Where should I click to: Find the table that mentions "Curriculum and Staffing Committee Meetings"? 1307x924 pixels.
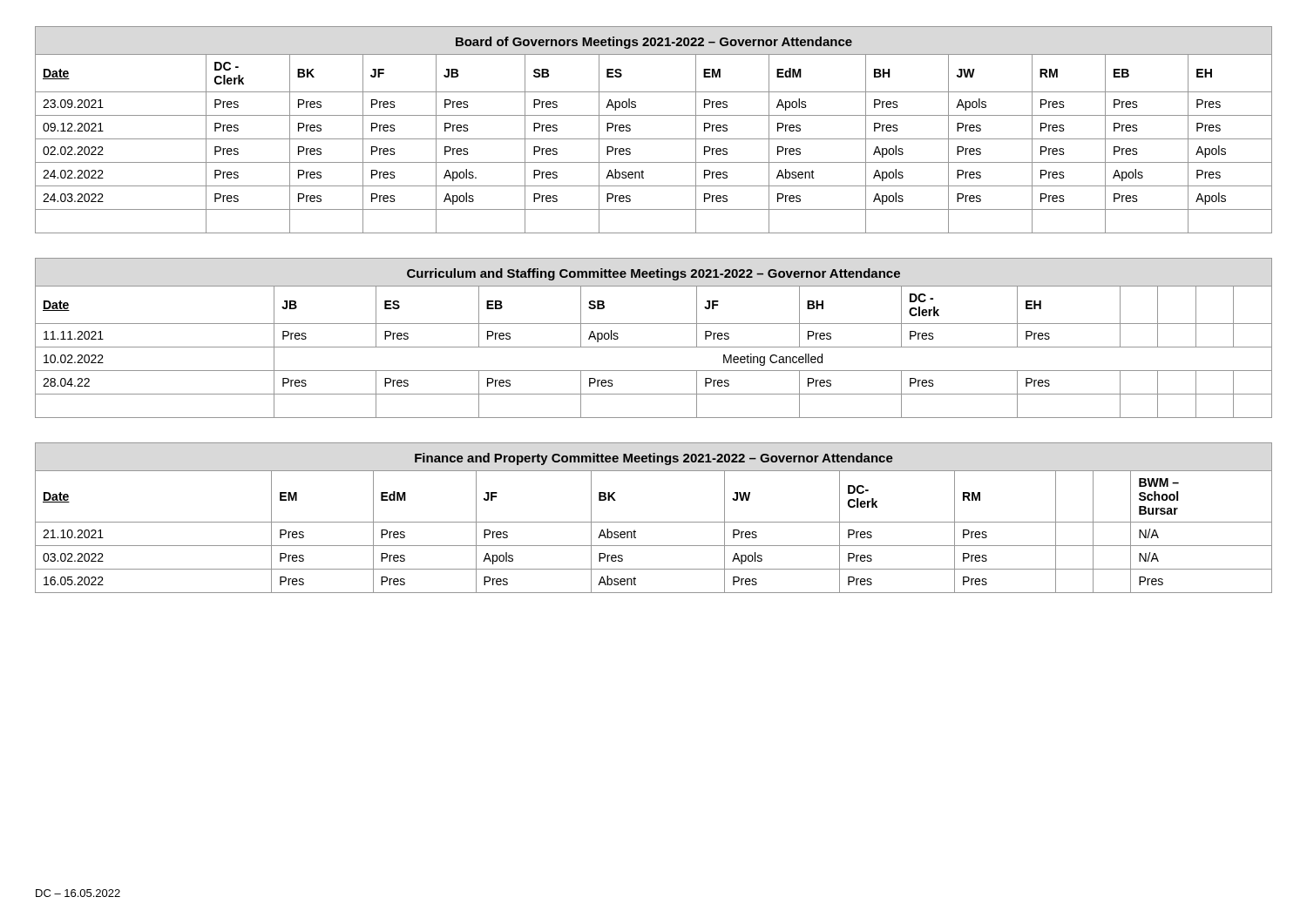(x=654, y=338)
